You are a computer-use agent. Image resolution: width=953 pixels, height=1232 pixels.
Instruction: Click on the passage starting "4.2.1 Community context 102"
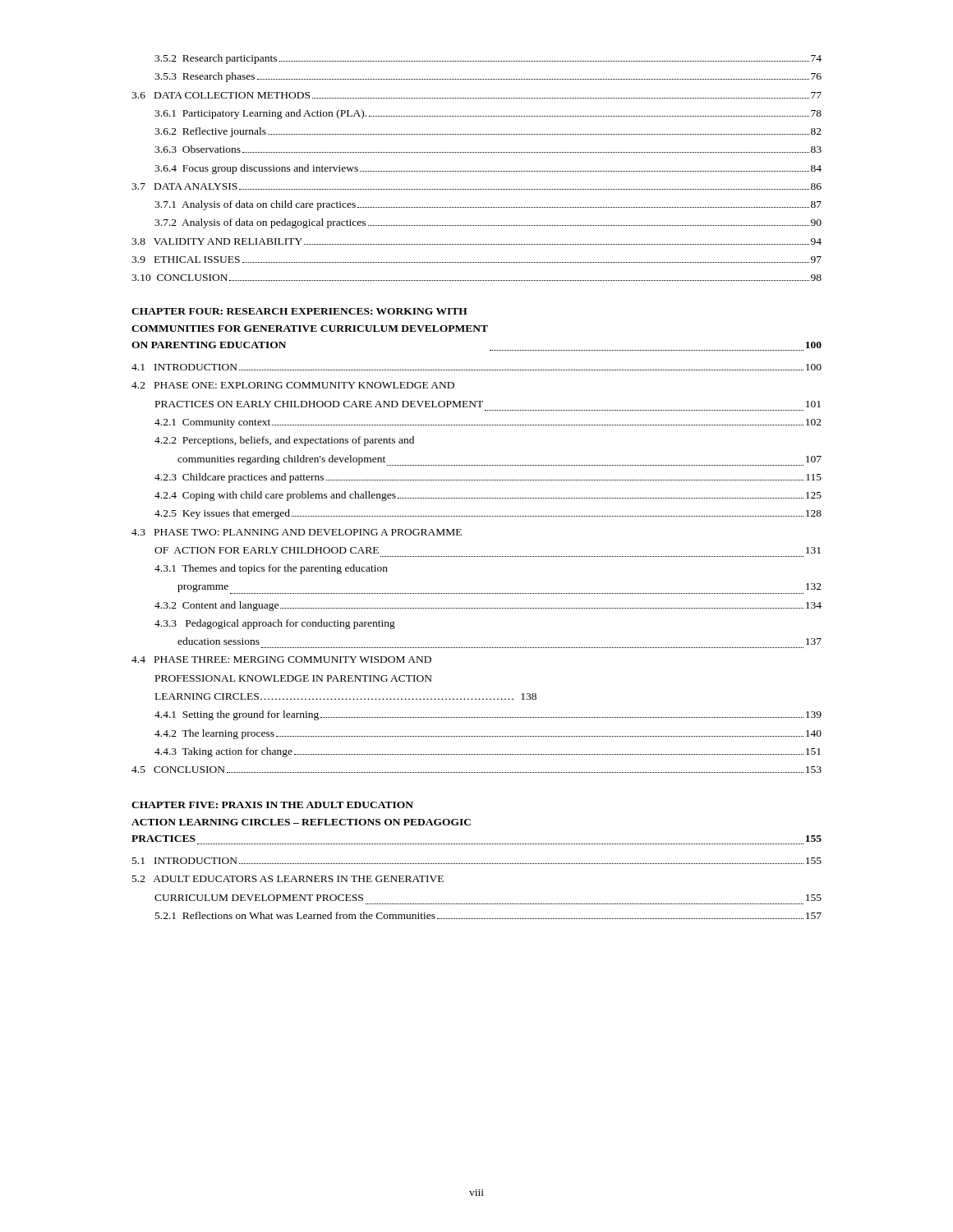[488, 422]
